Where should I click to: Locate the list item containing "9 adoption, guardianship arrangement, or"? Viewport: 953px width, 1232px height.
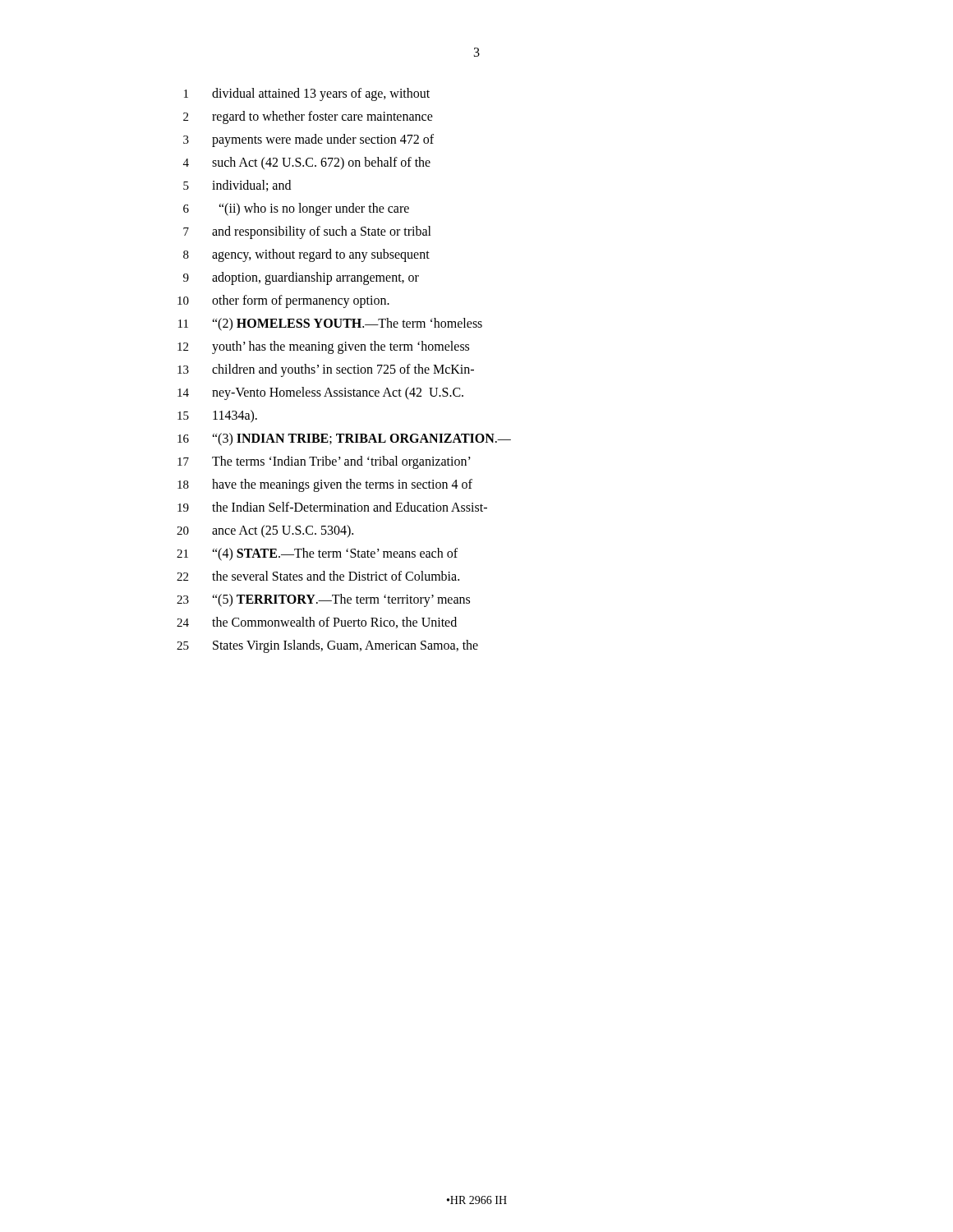[x=301, y=278]
